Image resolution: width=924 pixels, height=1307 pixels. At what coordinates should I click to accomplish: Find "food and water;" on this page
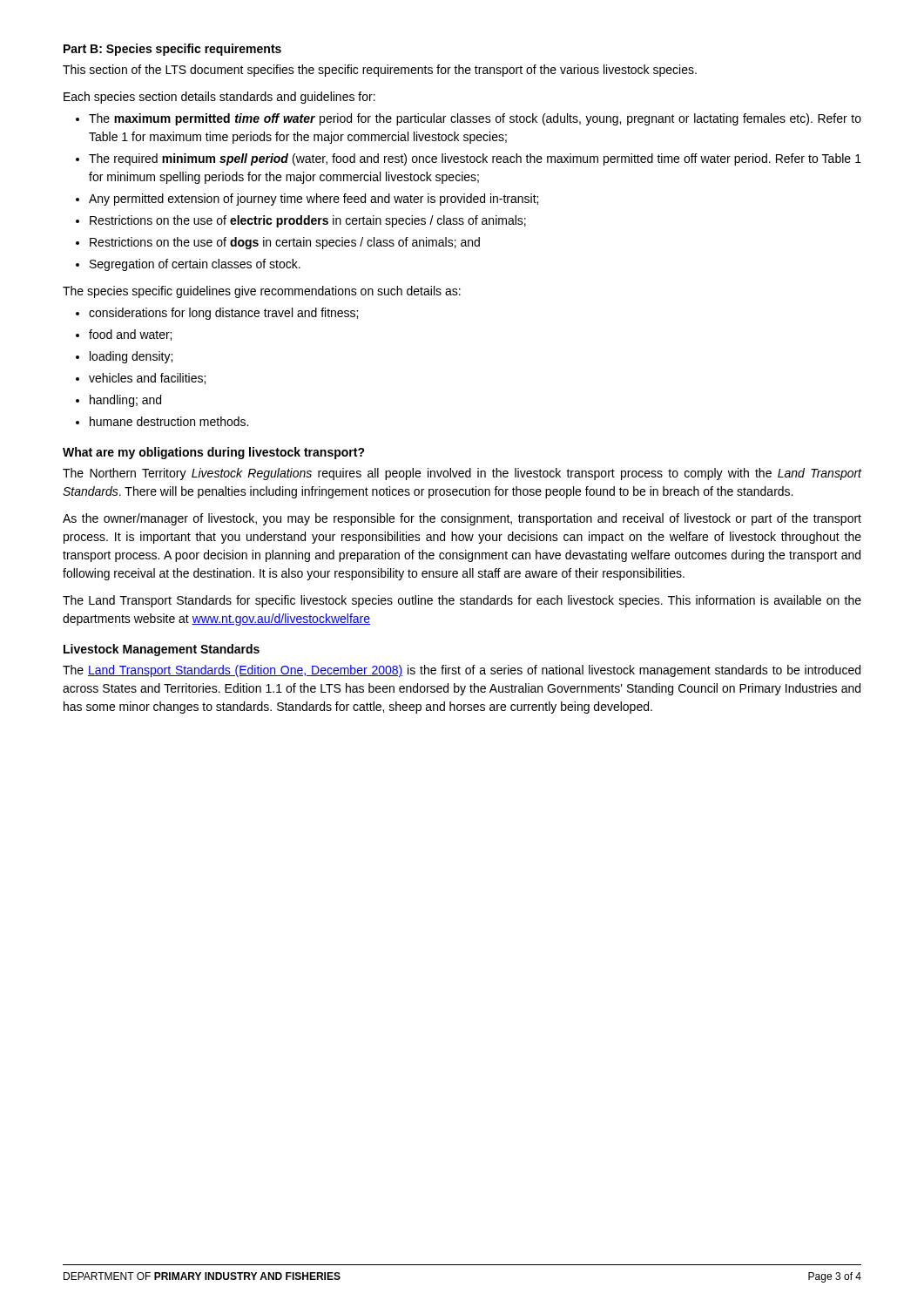click(131, 335)
